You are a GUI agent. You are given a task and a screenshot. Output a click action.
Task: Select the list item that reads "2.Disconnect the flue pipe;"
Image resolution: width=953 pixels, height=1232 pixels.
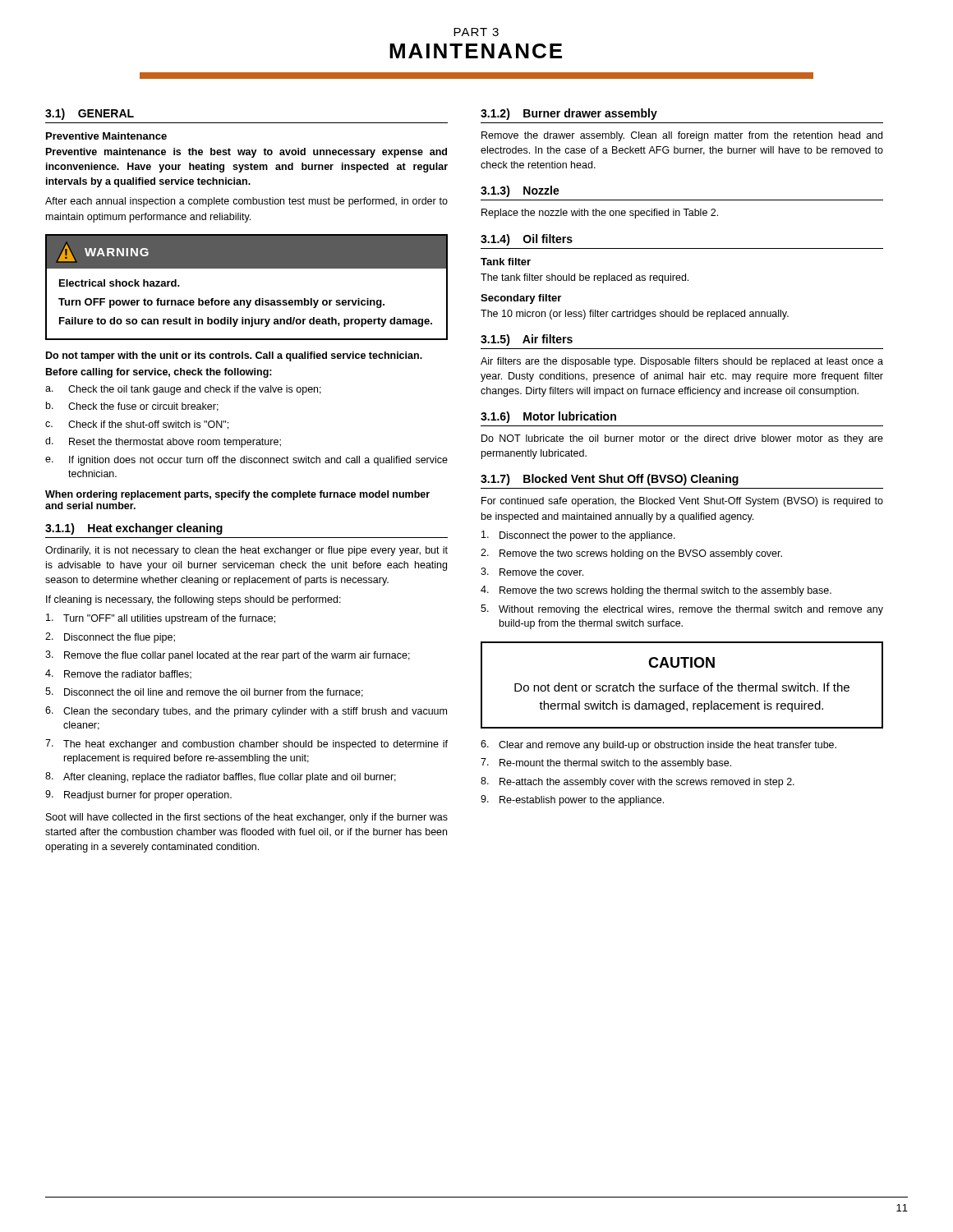[110, 638]
